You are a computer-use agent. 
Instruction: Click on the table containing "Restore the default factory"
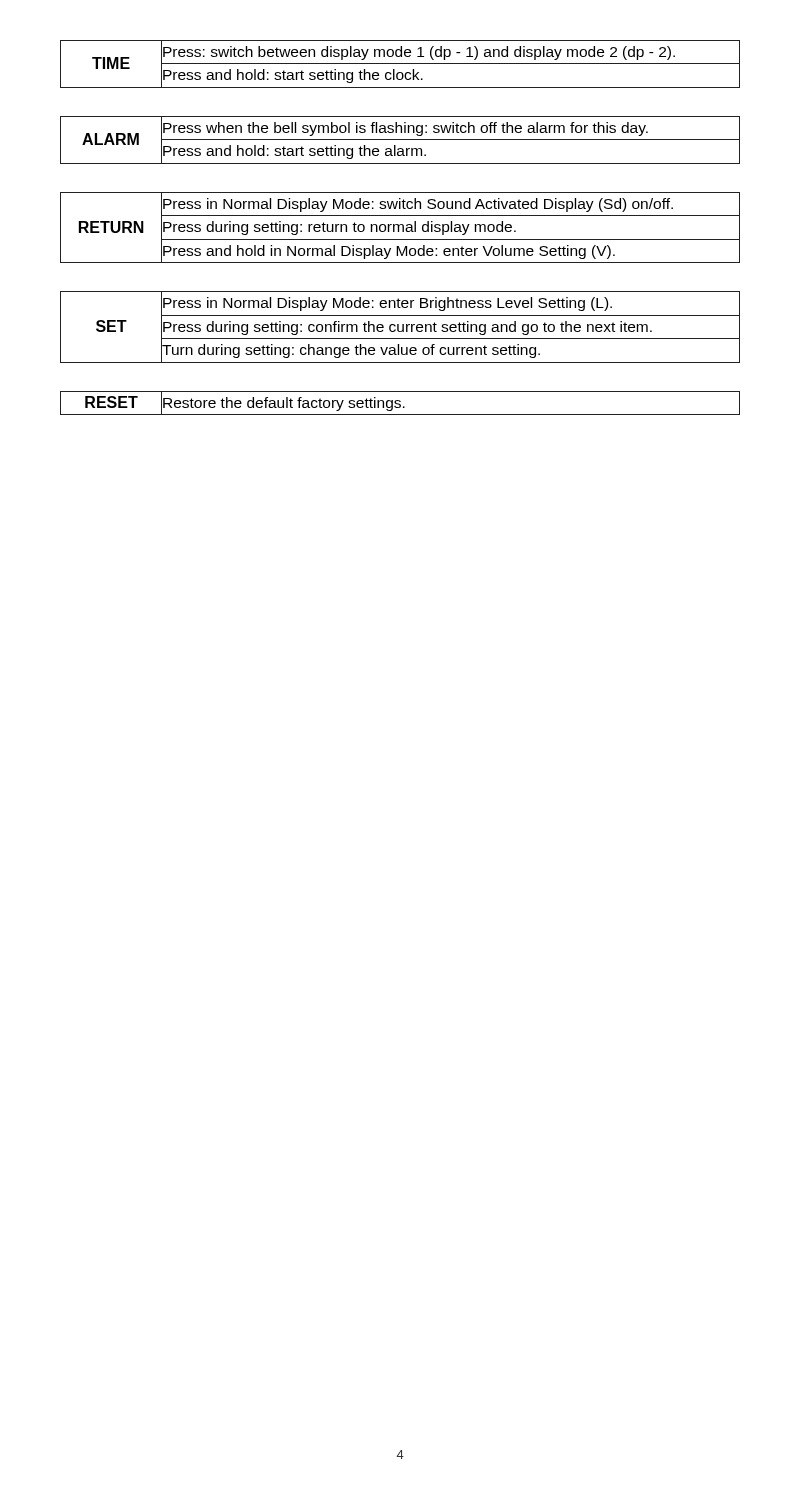(x=400, y=403)
